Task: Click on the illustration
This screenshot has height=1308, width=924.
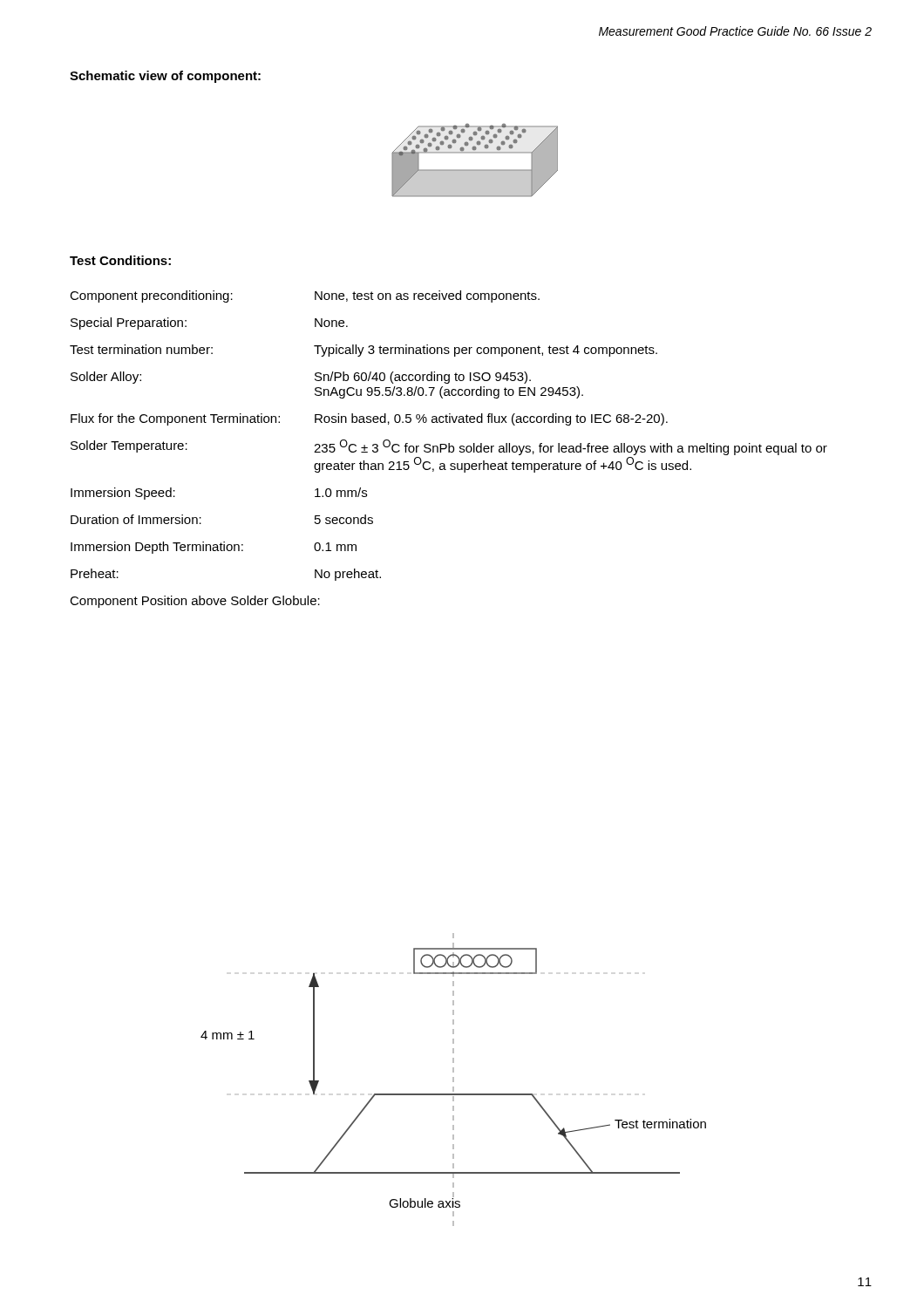Action: [x=462, y=167]
